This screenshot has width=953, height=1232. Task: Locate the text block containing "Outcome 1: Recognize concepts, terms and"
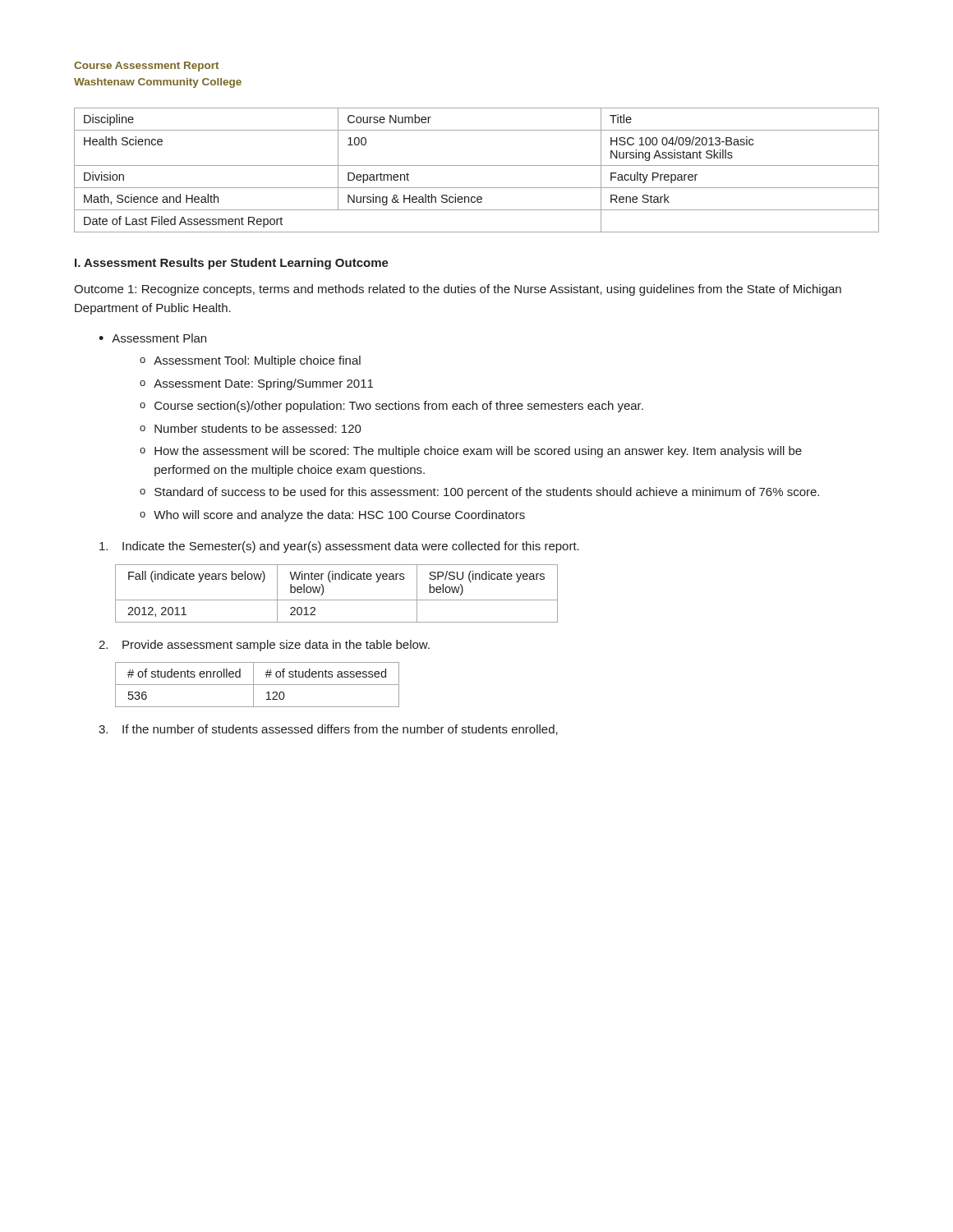click(x=458, y=298)
